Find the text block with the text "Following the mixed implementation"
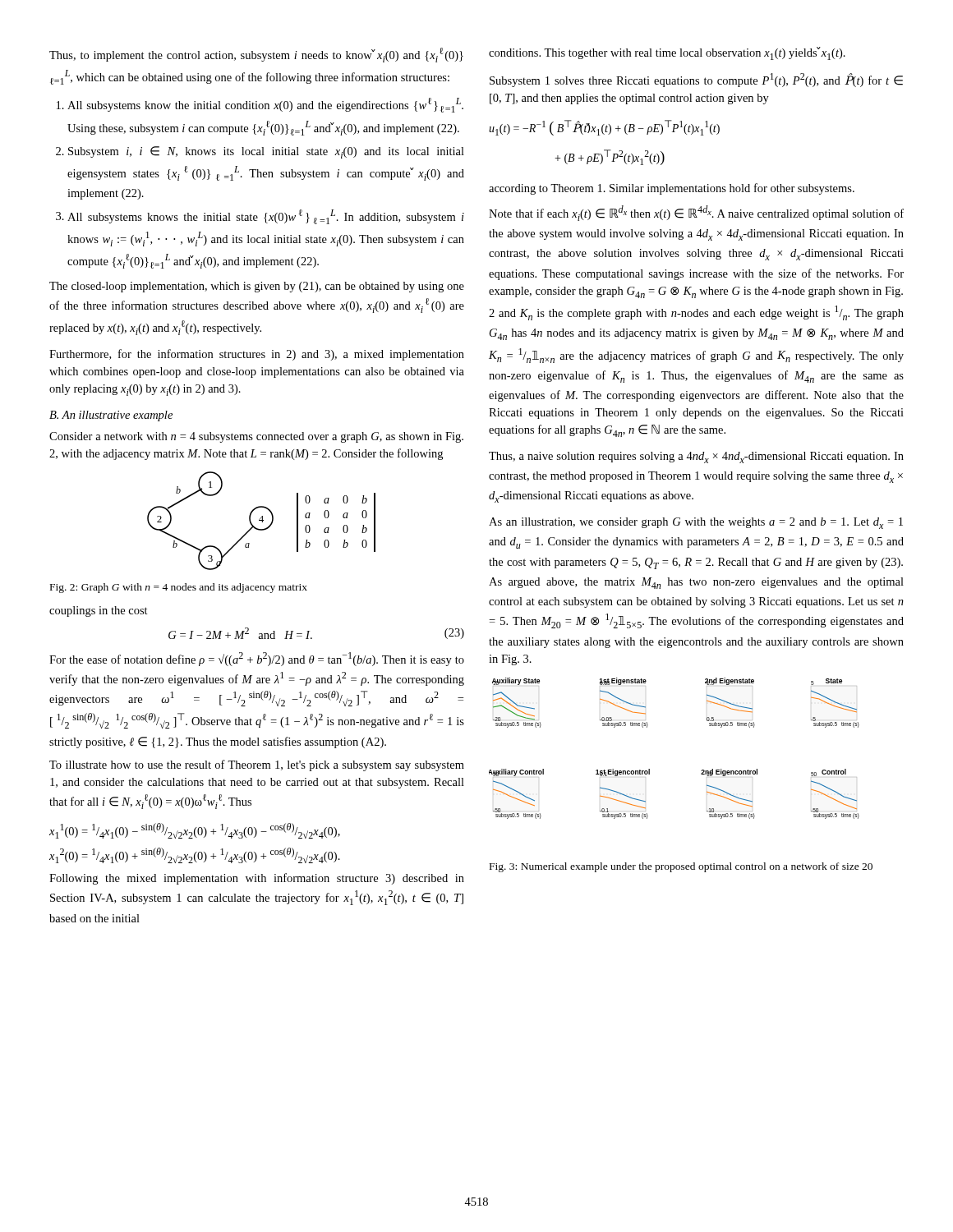Screen dimensions: 1232x953 pos(257,898)
